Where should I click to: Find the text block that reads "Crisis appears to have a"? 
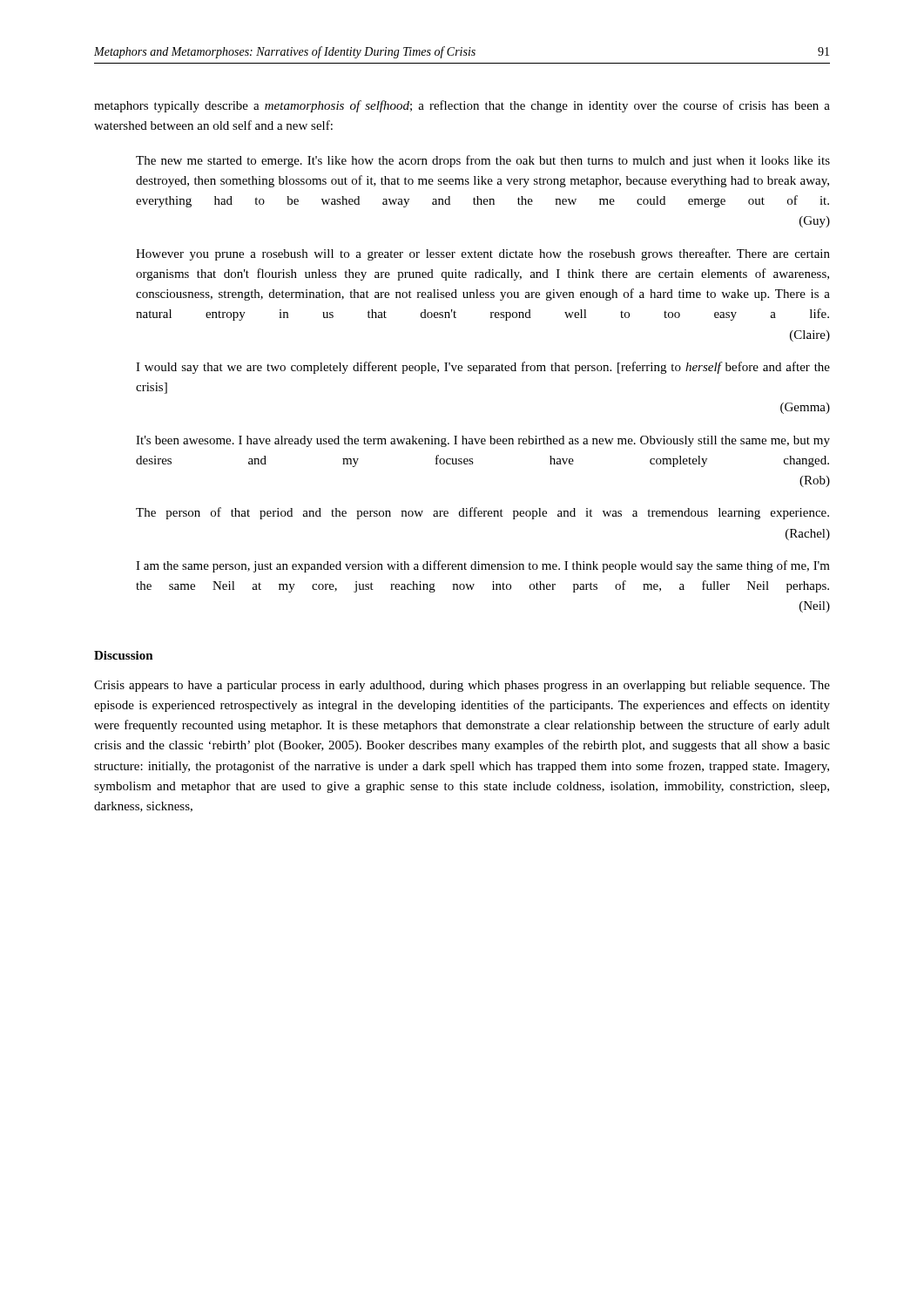coord(462,745)
